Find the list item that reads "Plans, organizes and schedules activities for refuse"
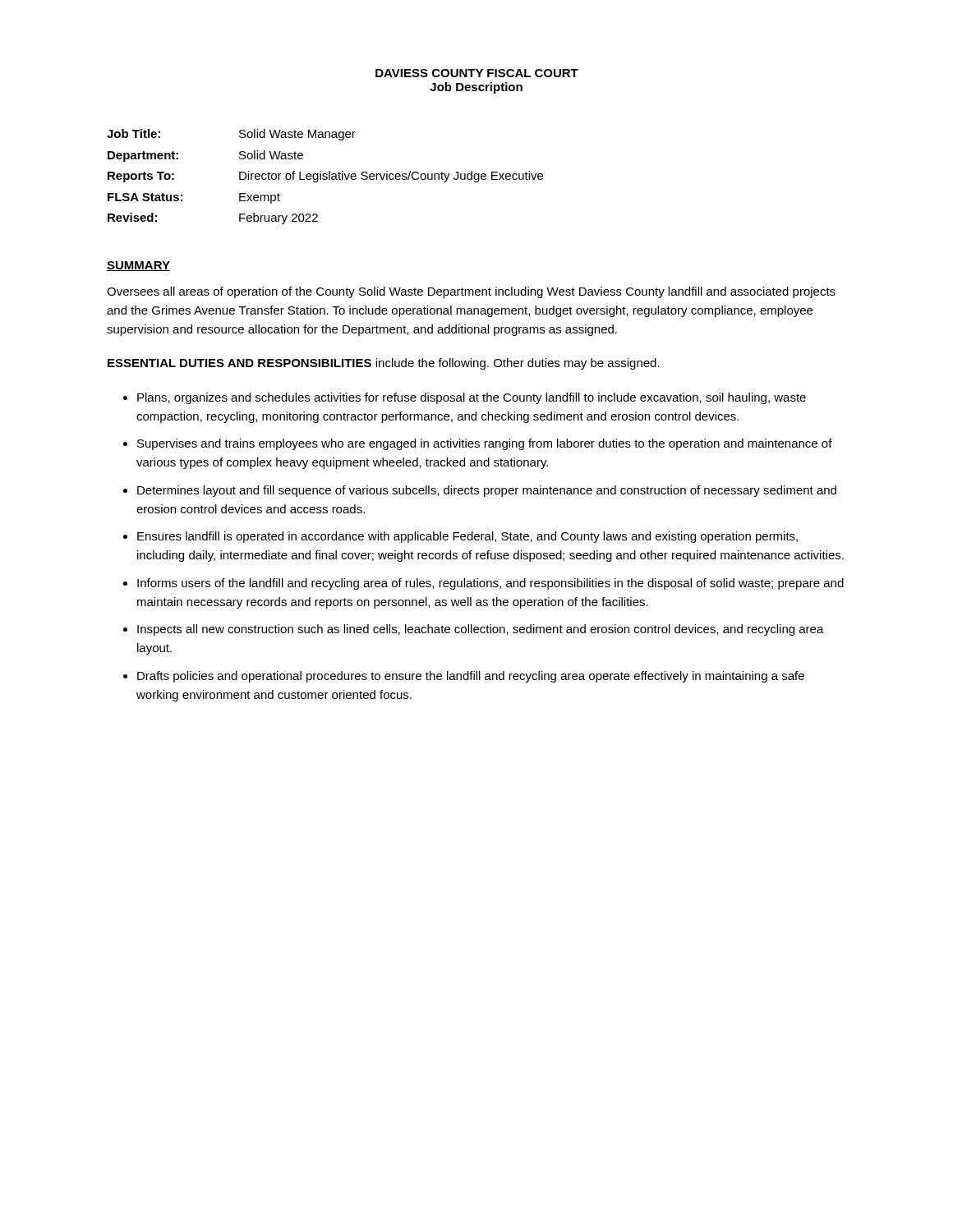This screenshot has width=953, height=1232. [x=491, y=406]
